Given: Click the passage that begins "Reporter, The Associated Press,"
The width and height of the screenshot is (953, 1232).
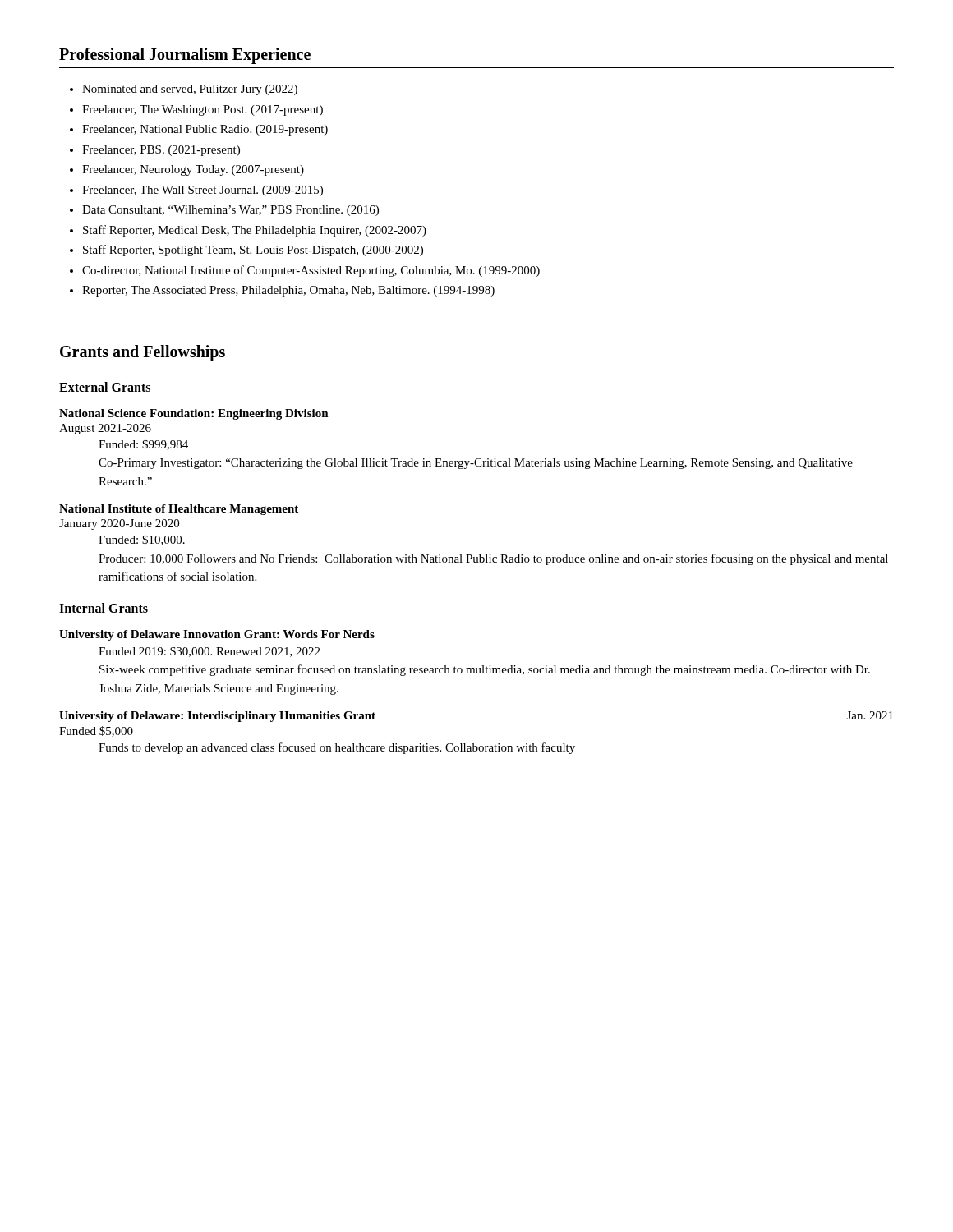Looking at the screenshot, I should (x=289, y=290).
